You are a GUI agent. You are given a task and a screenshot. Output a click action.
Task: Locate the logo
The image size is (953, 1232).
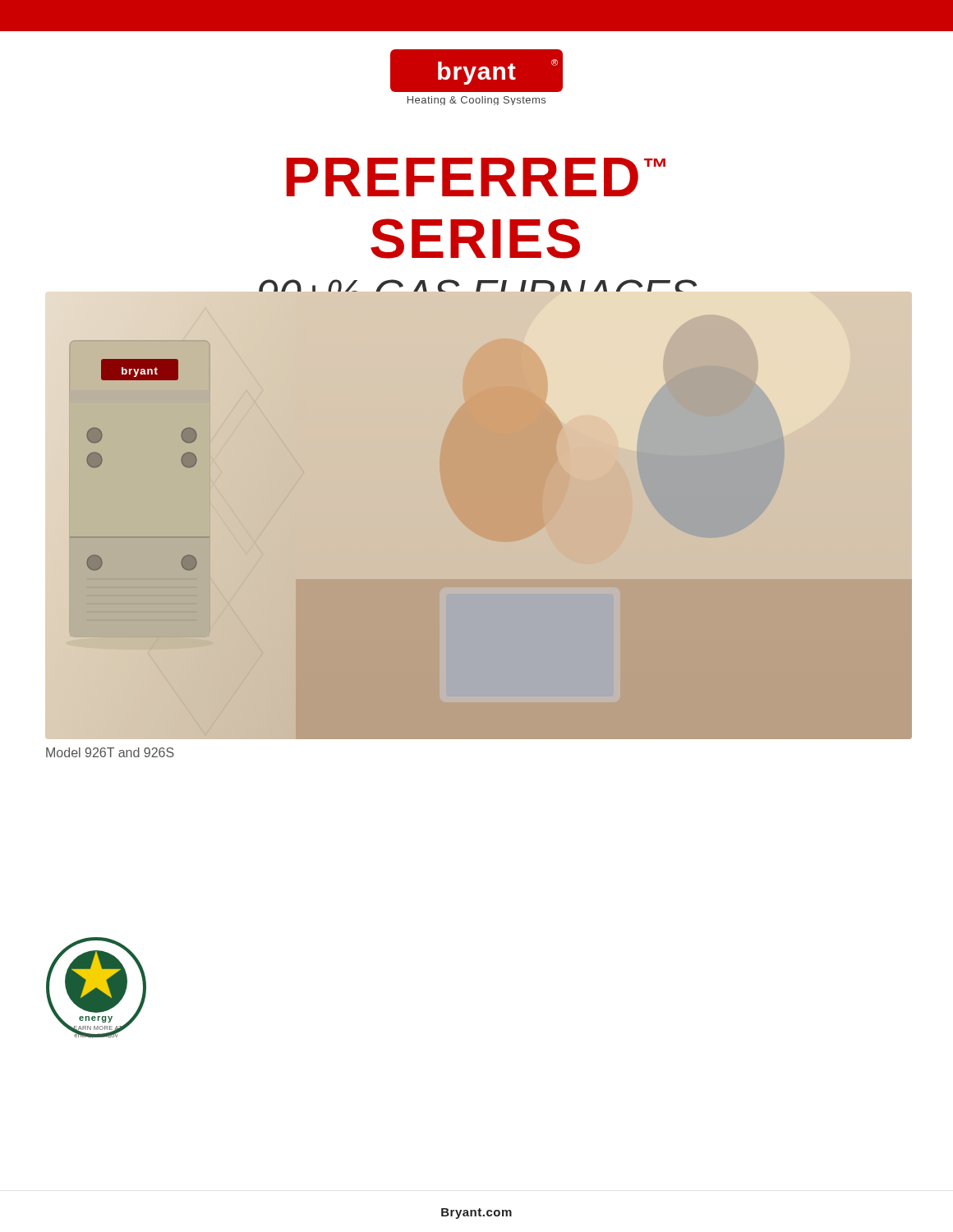click(x=96, y=987)
